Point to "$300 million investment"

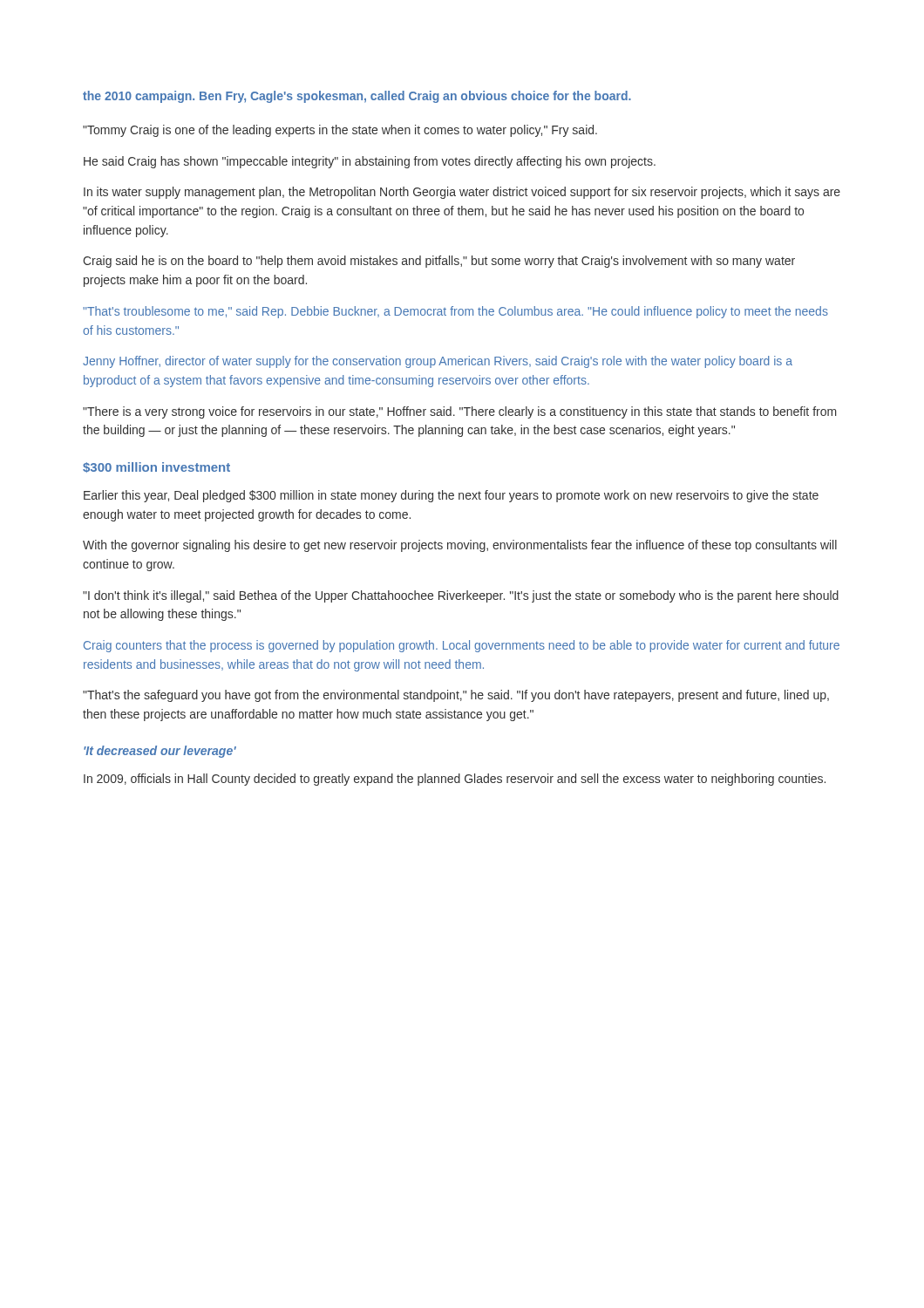157,467
